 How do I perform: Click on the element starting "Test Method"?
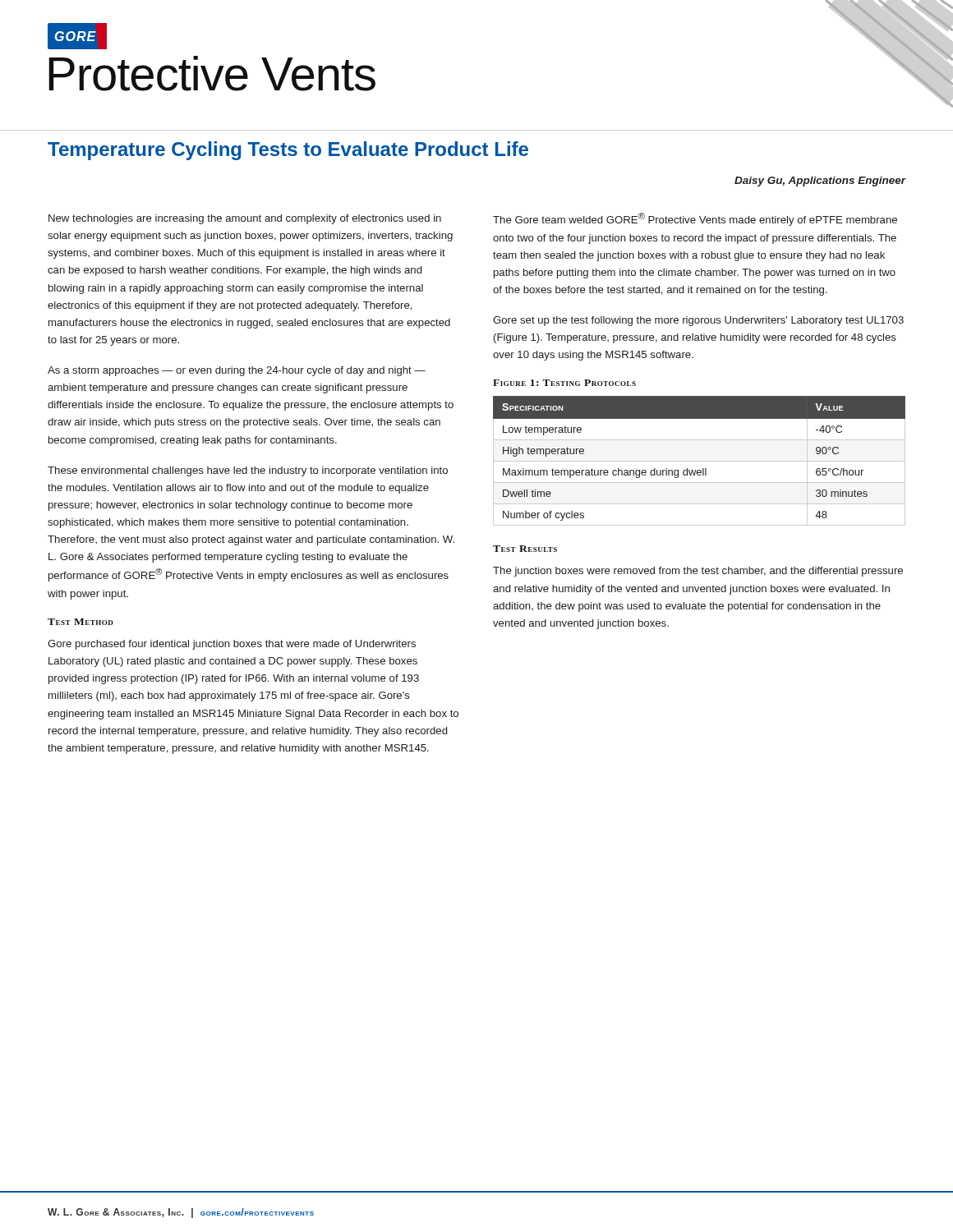[x=81, y=621]
